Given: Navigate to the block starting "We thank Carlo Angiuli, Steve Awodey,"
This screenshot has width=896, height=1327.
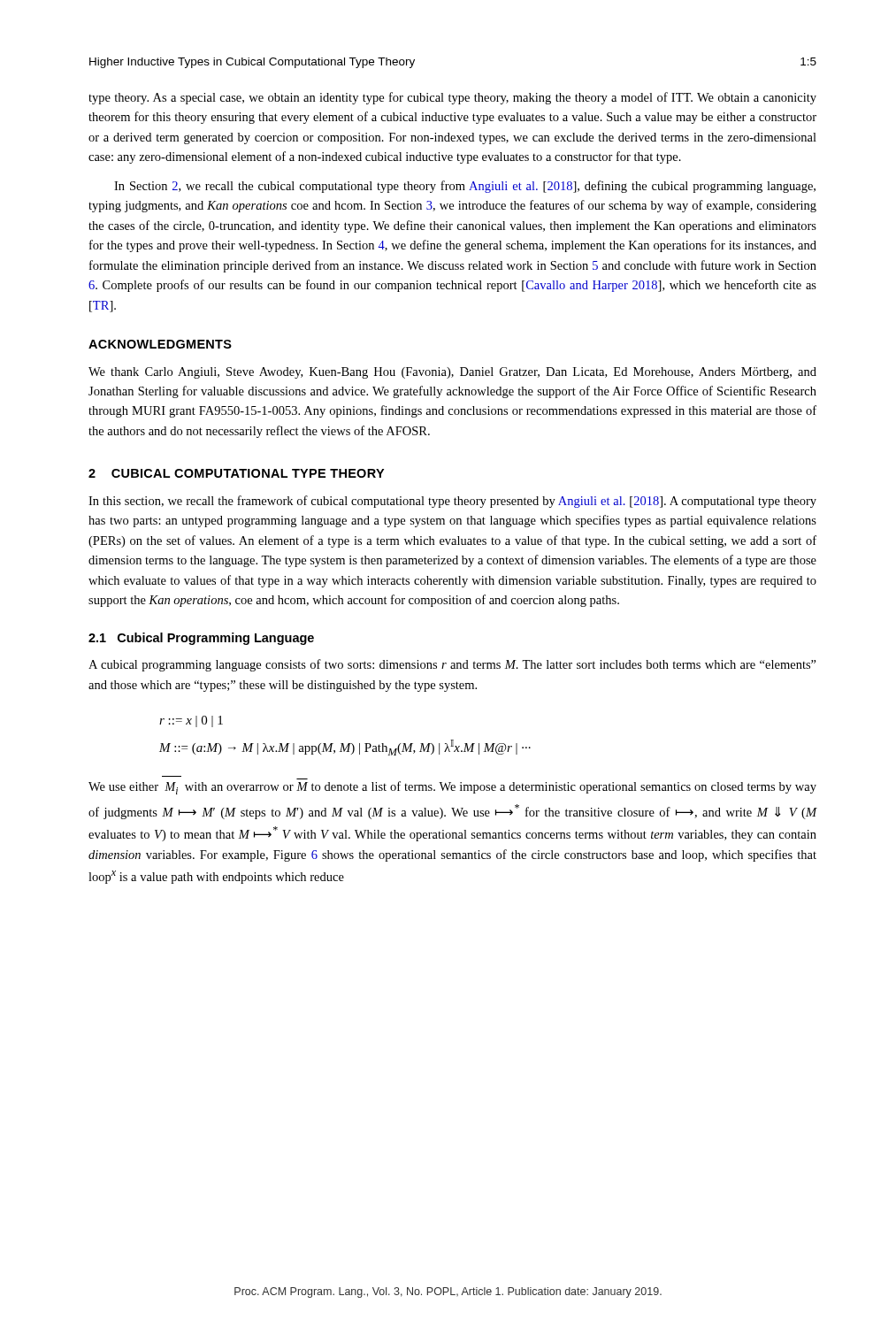Looking at the screenshot, I should [452, 401].
